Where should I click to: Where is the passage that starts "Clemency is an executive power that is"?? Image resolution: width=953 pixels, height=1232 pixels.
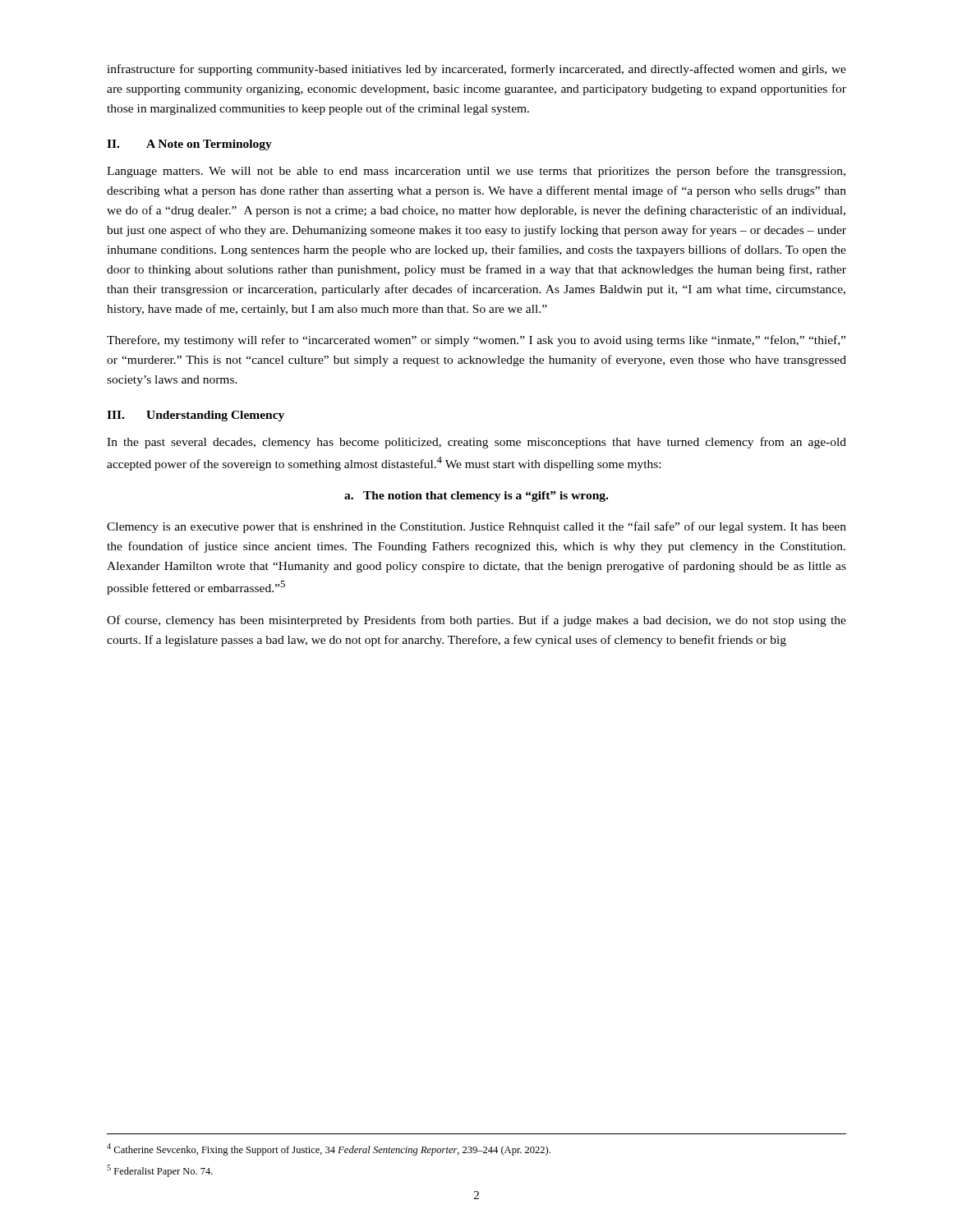pos(476,557)
